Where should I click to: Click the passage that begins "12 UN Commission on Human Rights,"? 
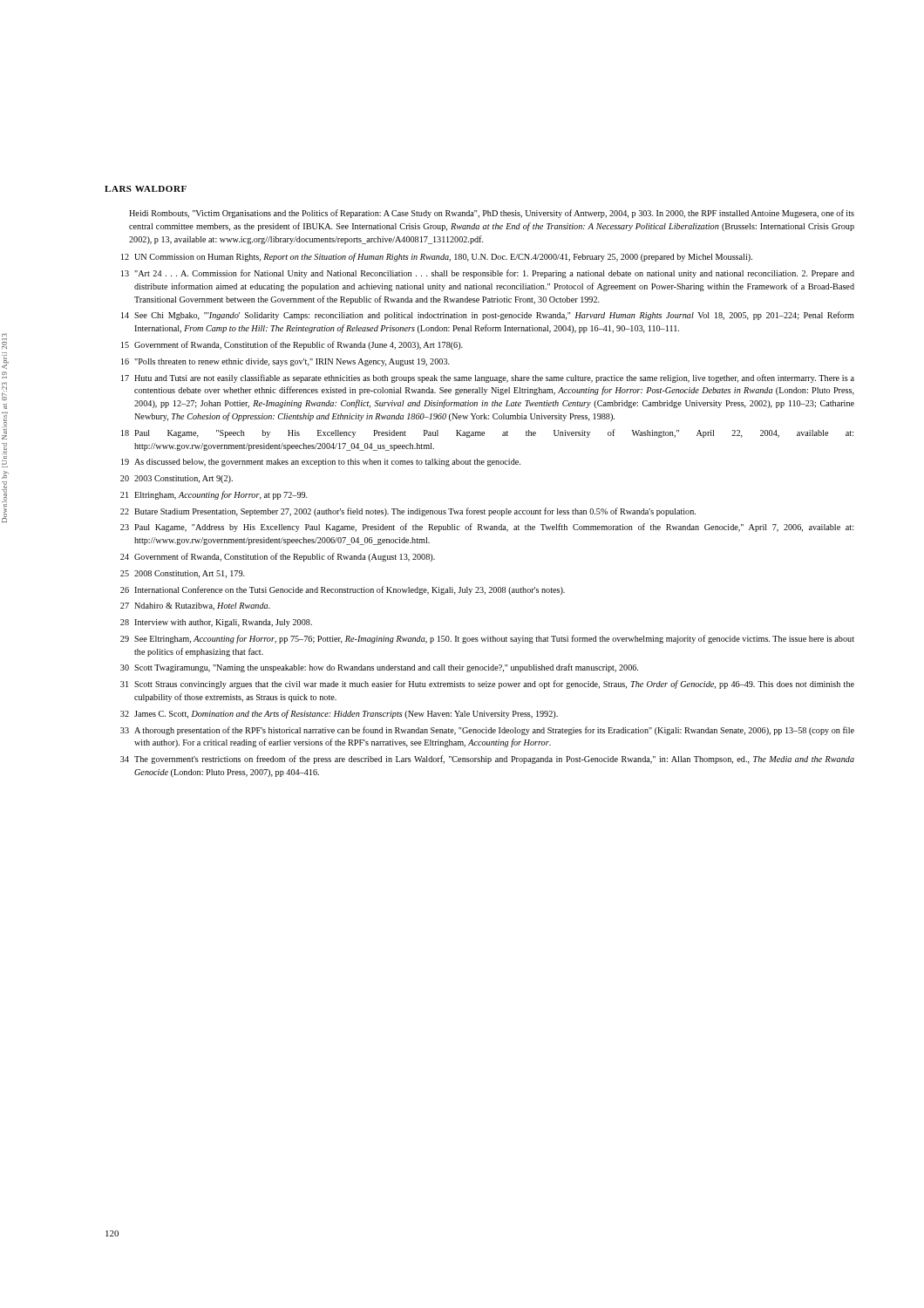tap(479, 258)
